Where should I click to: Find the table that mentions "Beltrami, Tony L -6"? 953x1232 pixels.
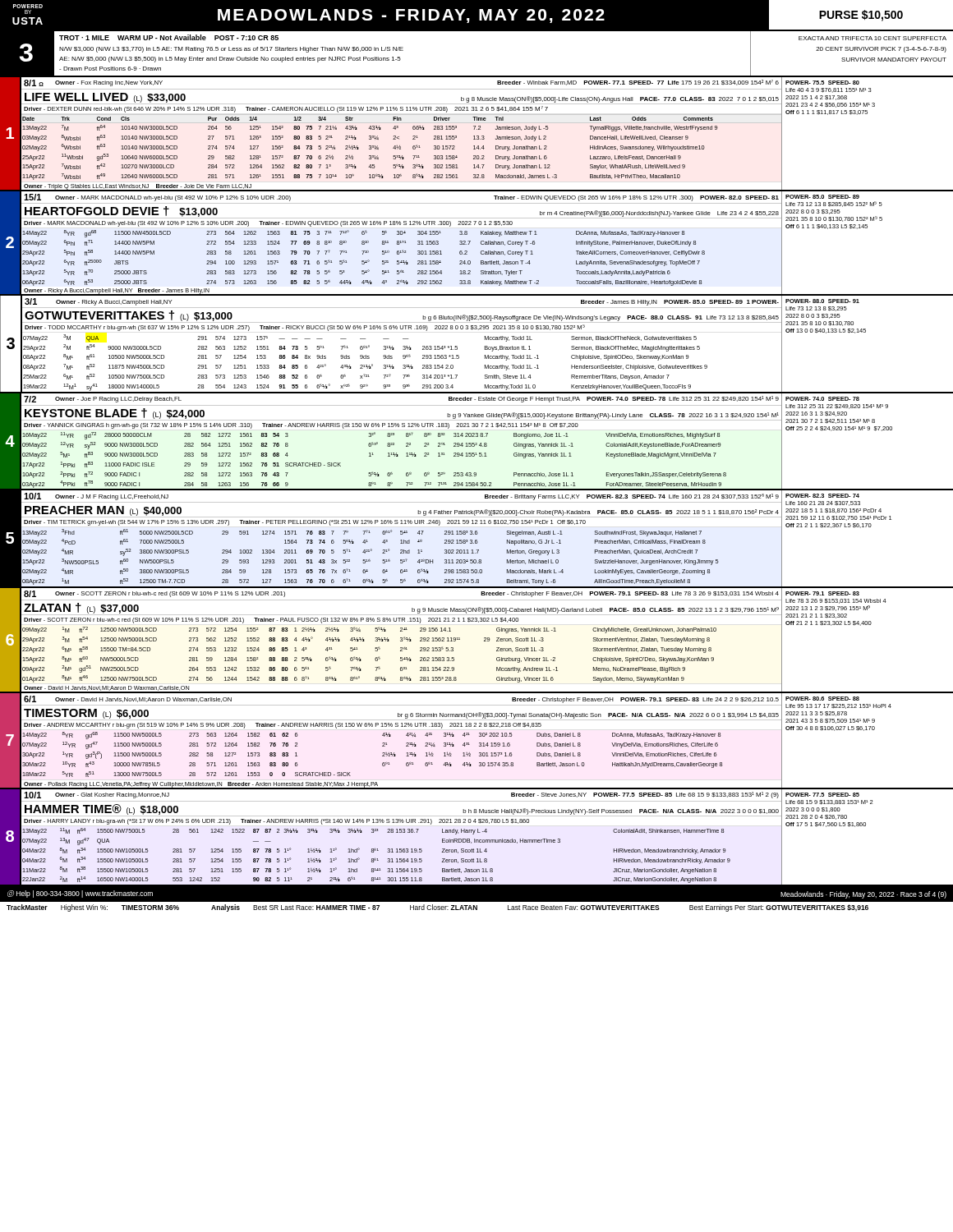point(476,539)
